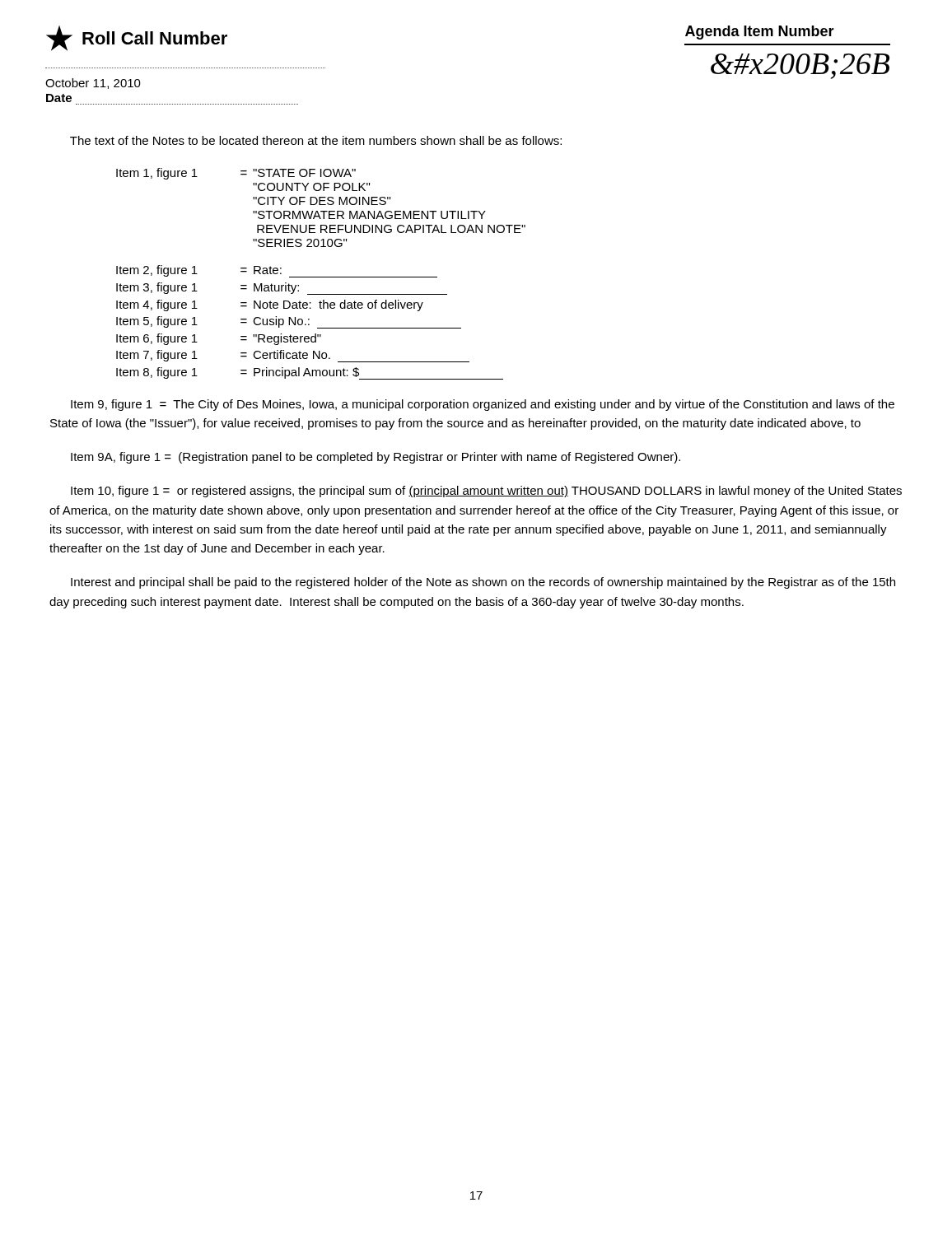Select the list item with the text "Item 8, figure"
The width and height of the screenshot is (952, 1235).
coord(309,372)
